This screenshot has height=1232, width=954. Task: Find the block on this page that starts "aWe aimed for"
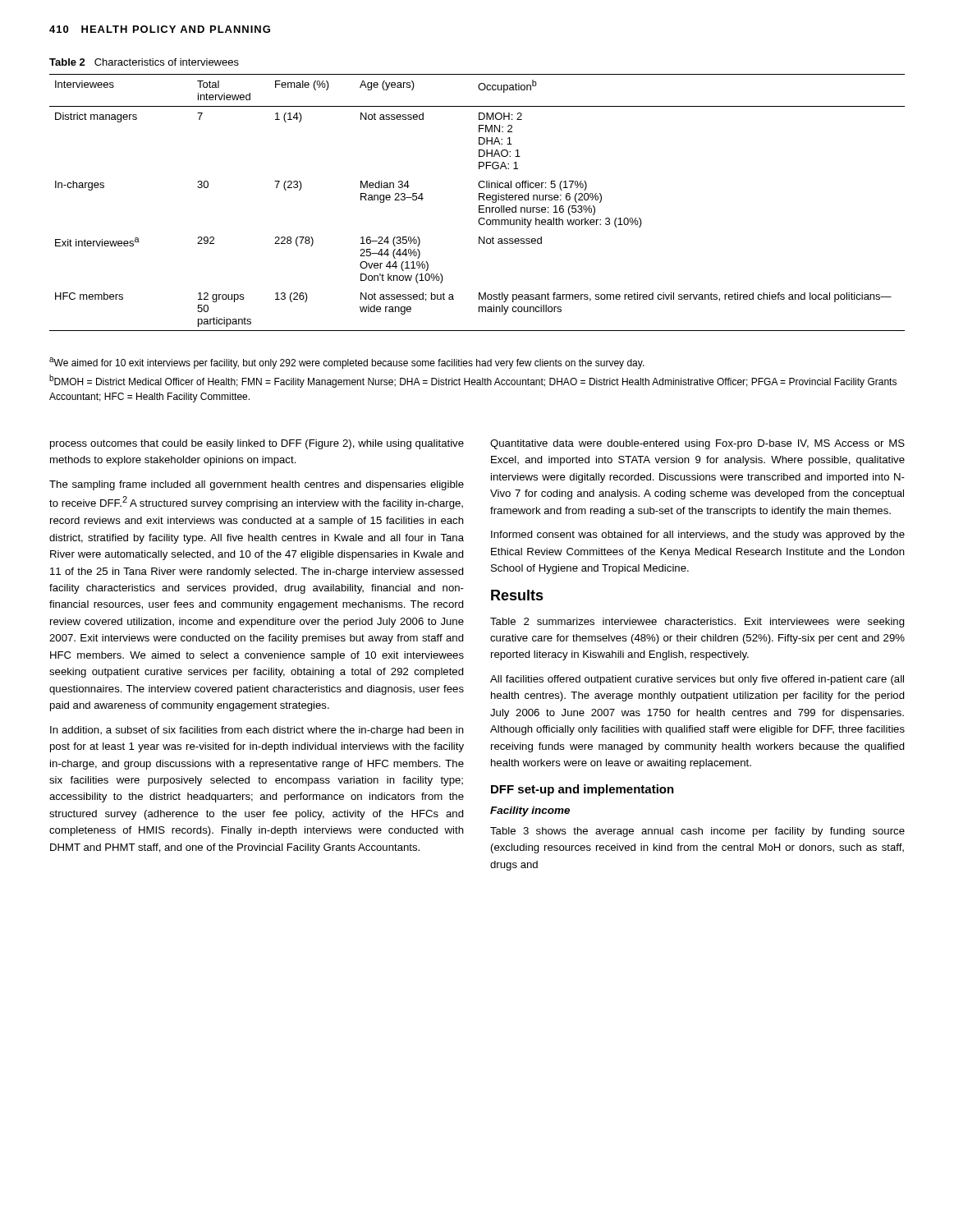click(477, 379)
